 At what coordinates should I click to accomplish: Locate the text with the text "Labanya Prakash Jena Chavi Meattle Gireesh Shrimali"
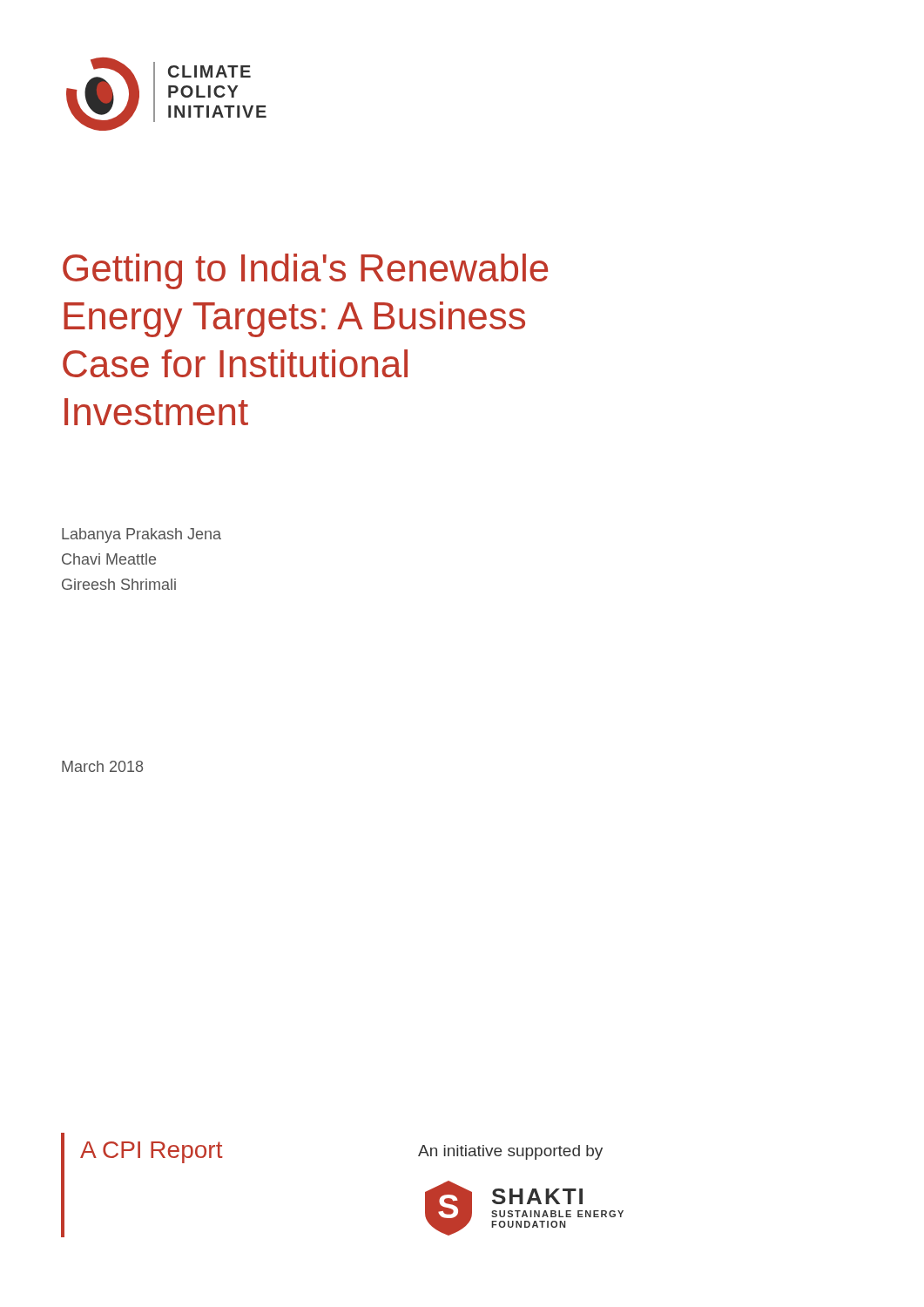[141, 560]
